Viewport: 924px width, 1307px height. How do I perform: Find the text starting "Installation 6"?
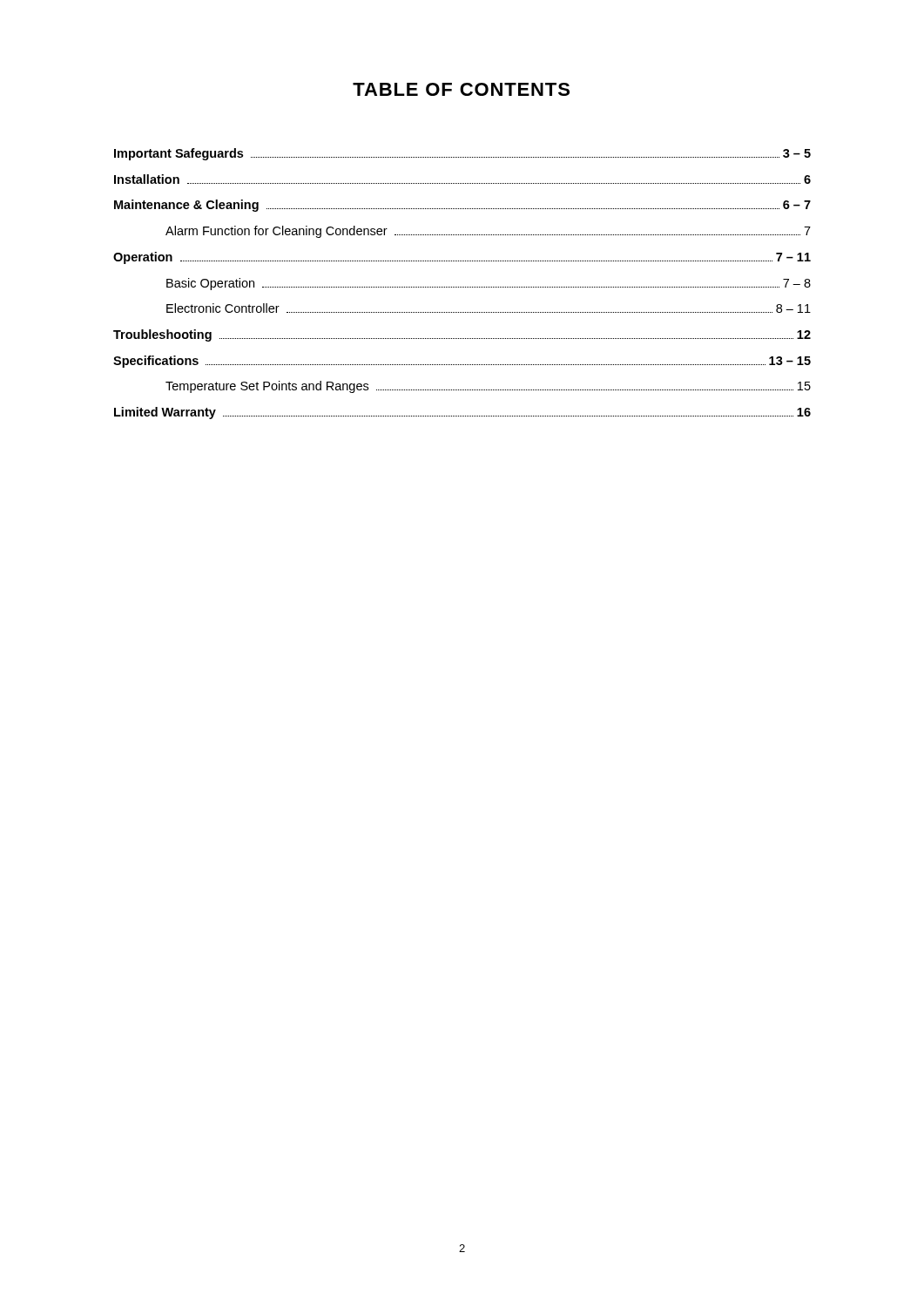[x=462, y=180]
